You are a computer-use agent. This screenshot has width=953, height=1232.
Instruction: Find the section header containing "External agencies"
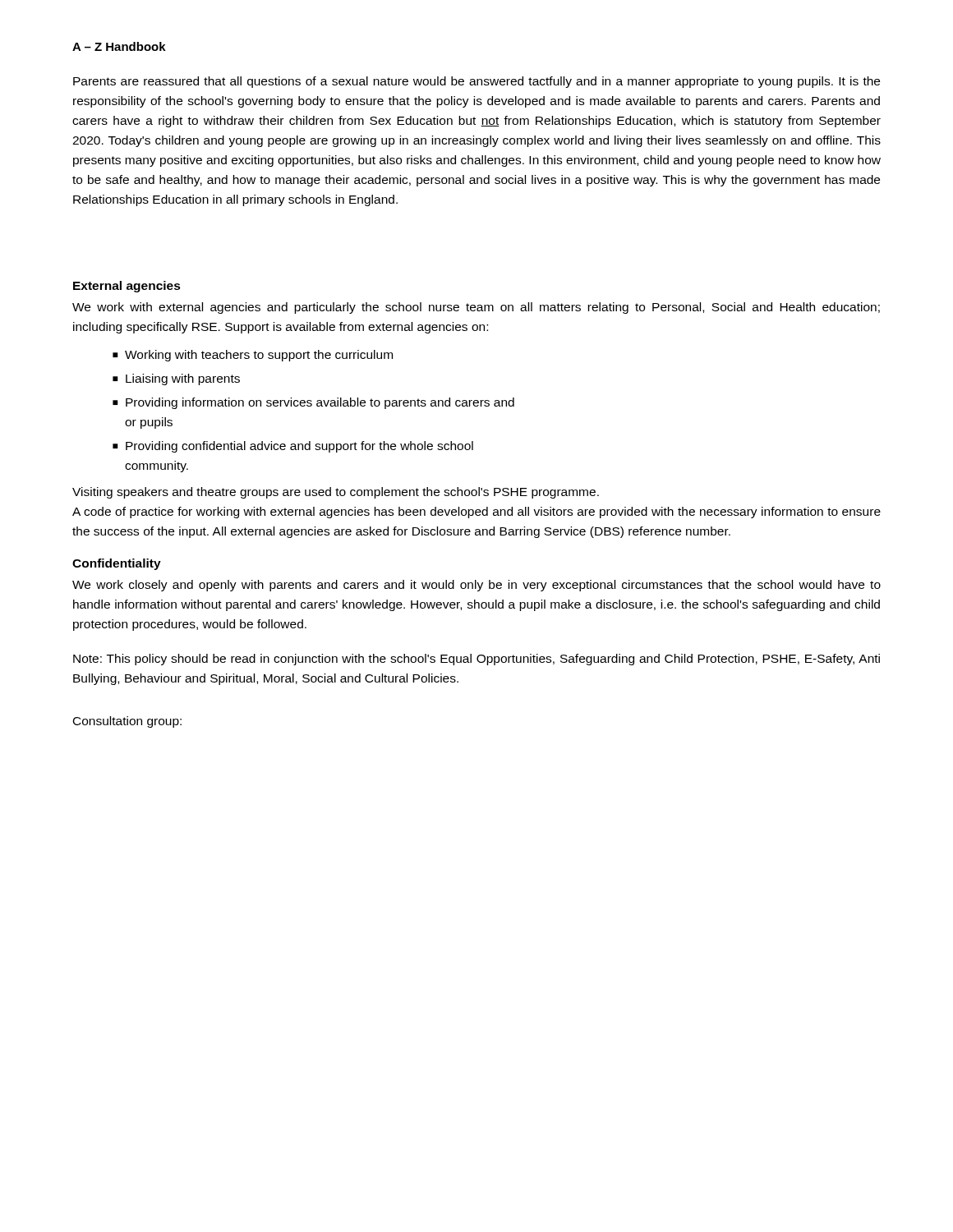point(126,286)
